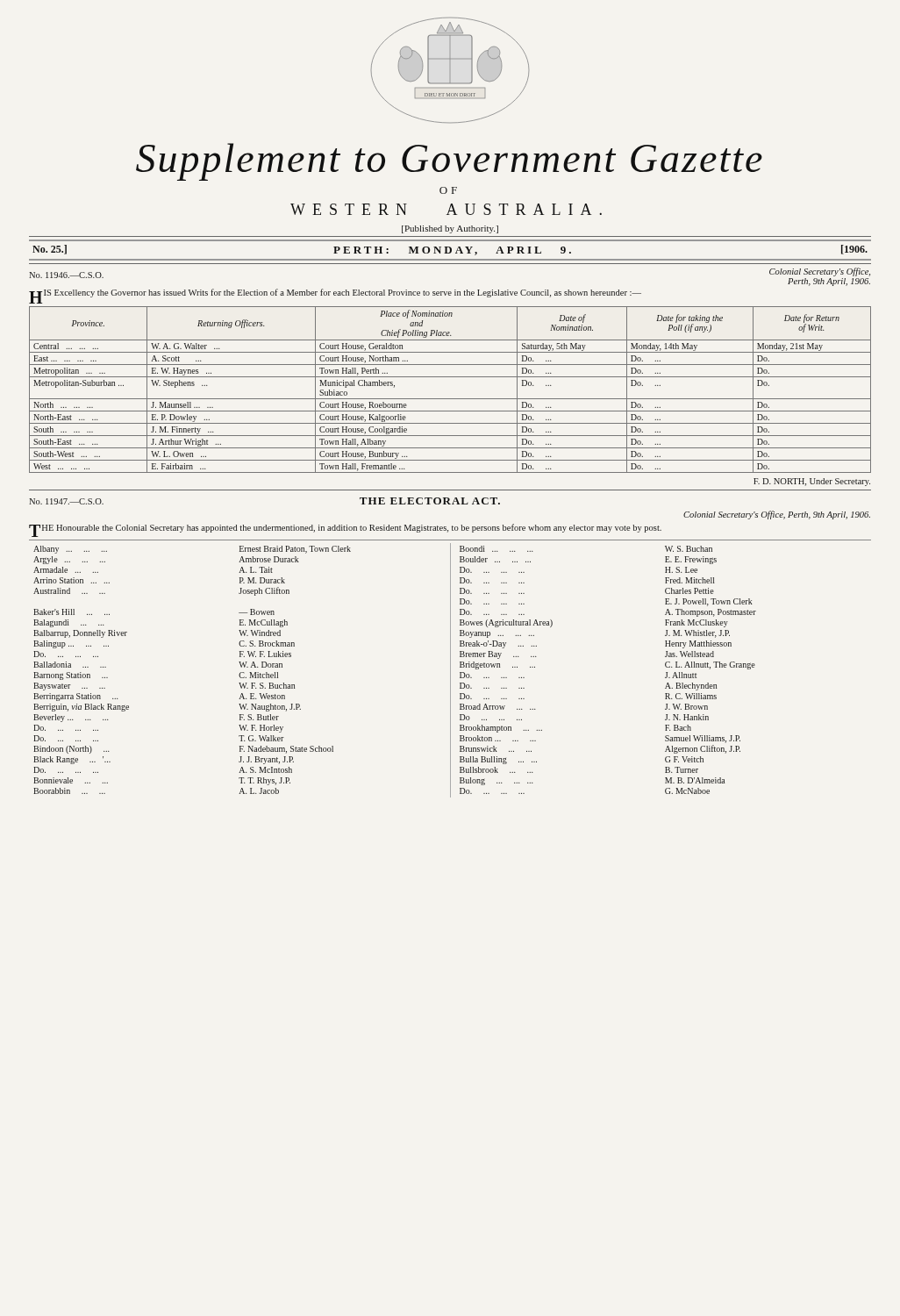The image size is (900, 1316).
Task: Navigate to the text starting "No. 11946.—C.S.O."
Action: [66, 275]
